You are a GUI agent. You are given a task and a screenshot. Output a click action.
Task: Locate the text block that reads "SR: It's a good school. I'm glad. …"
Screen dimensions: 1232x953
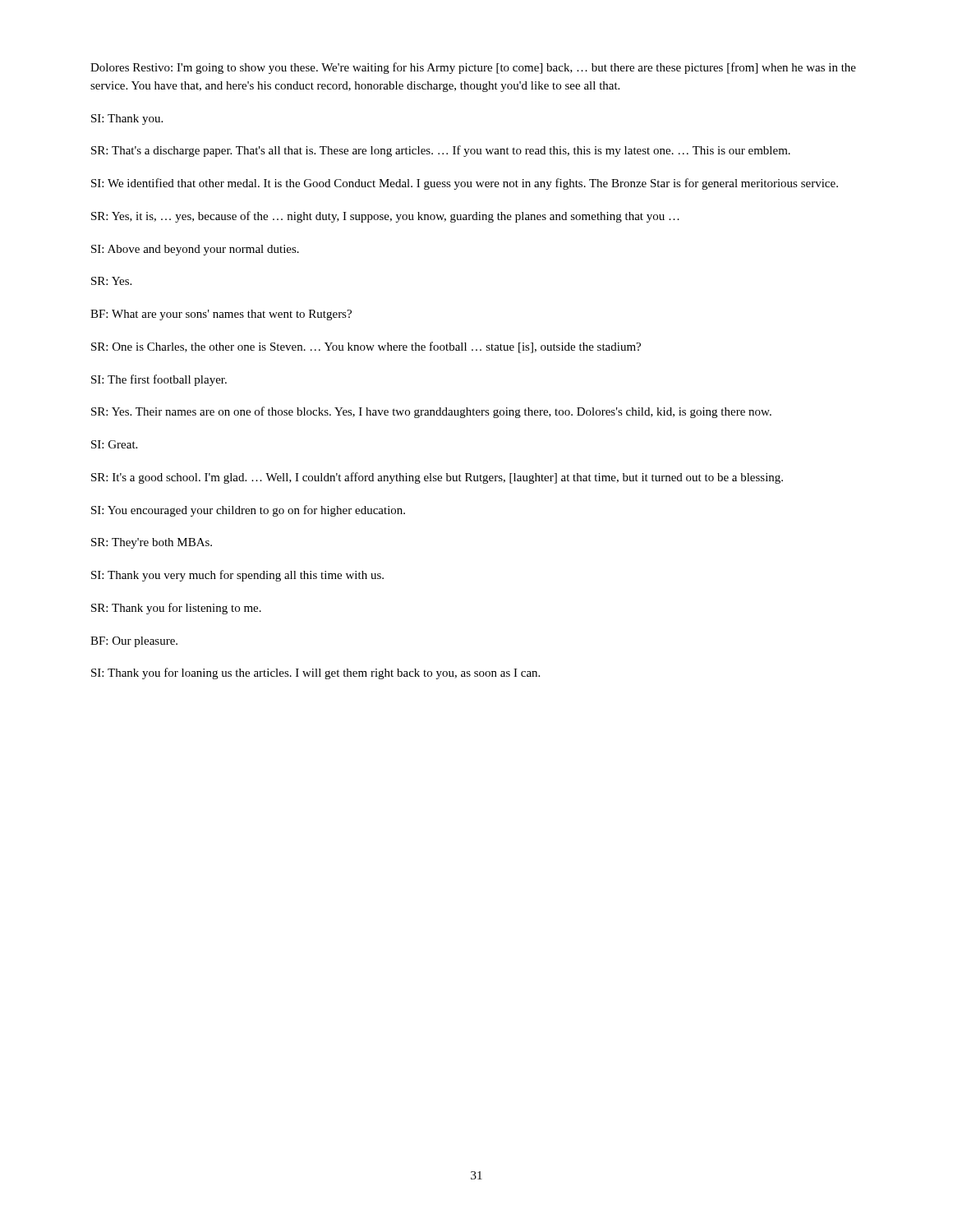[437, 477]
